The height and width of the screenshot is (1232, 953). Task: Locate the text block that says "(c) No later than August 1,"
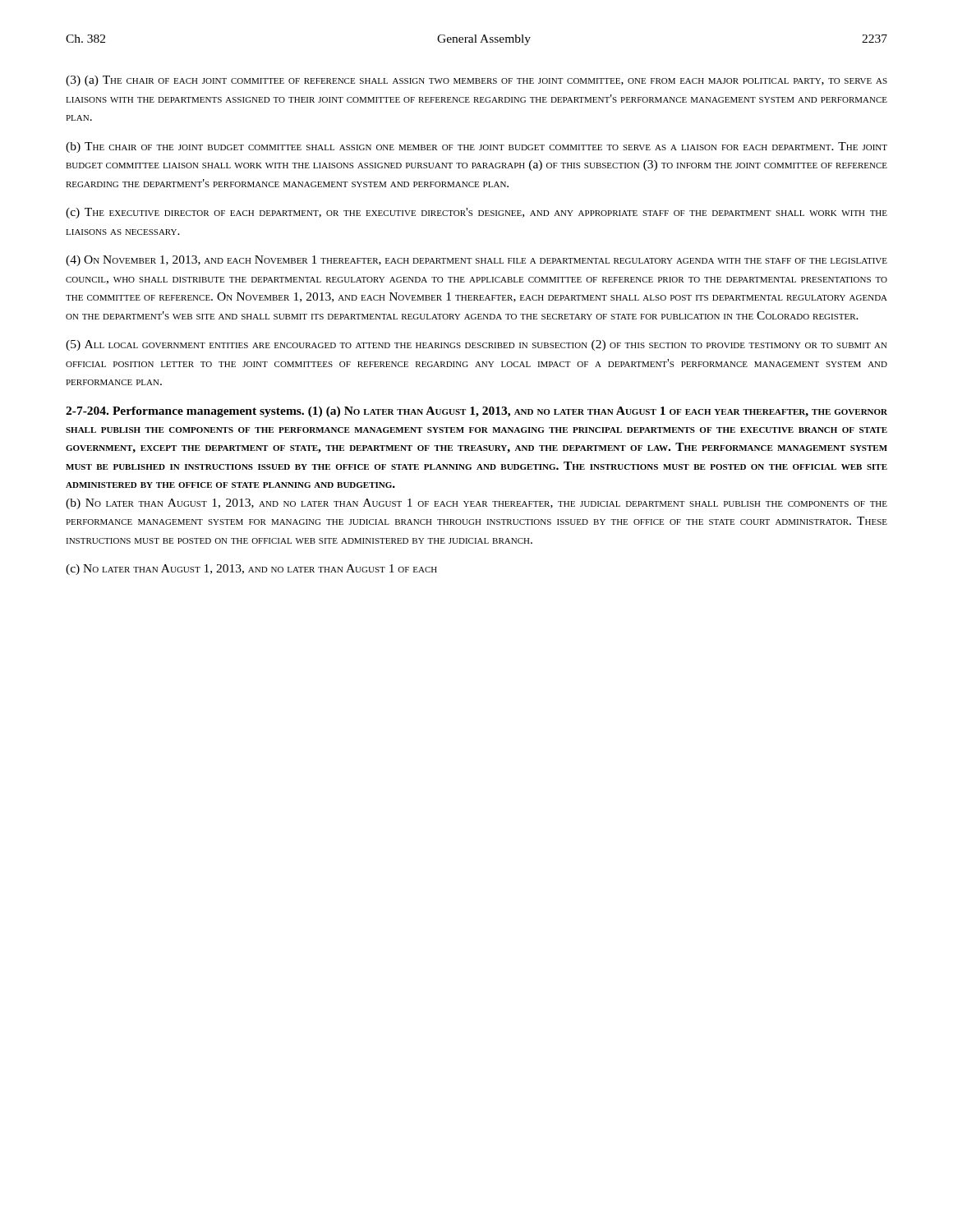[x=251, y=570]
